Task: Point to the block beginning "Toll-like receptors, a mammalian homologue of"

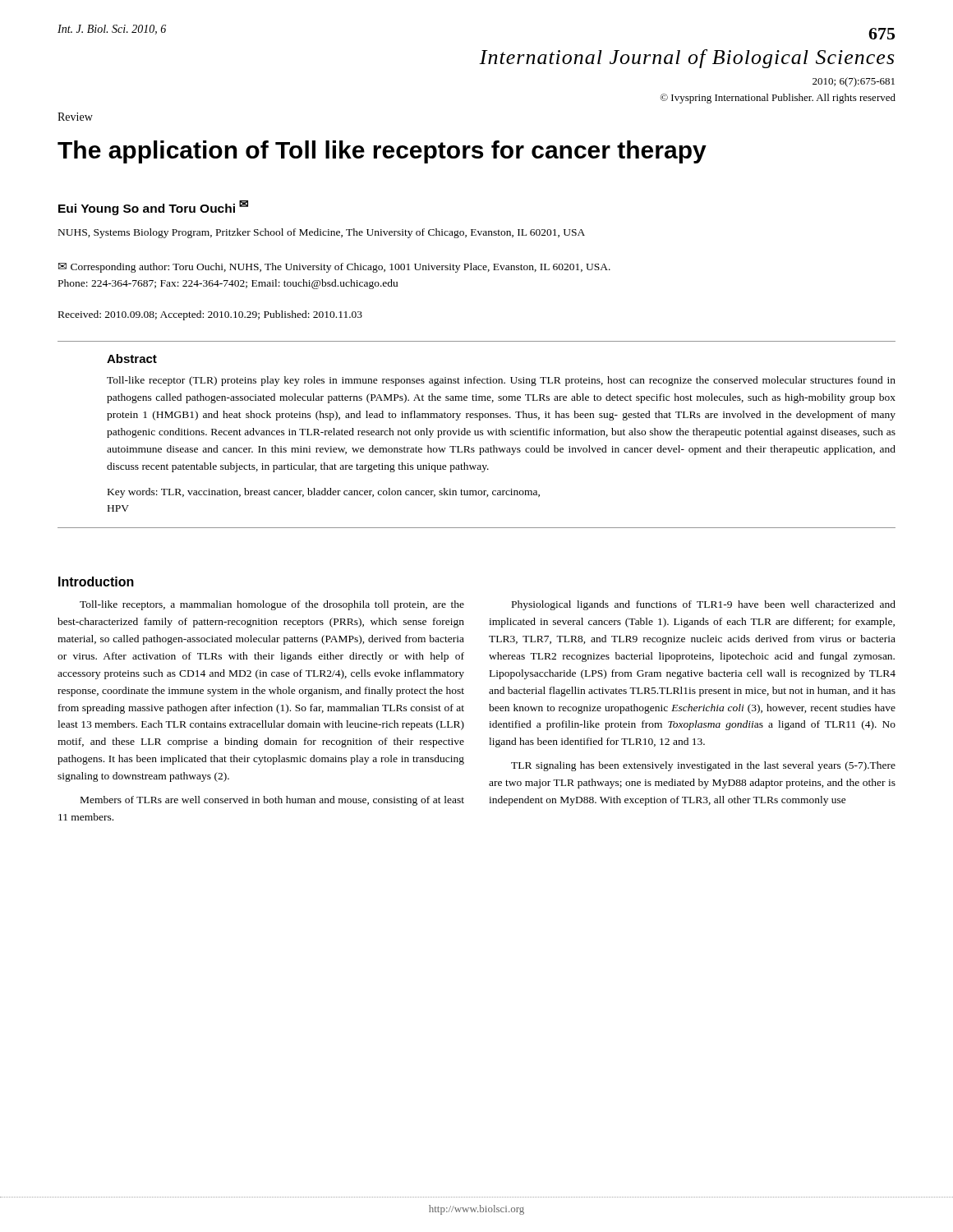Action: click(261, 711)
